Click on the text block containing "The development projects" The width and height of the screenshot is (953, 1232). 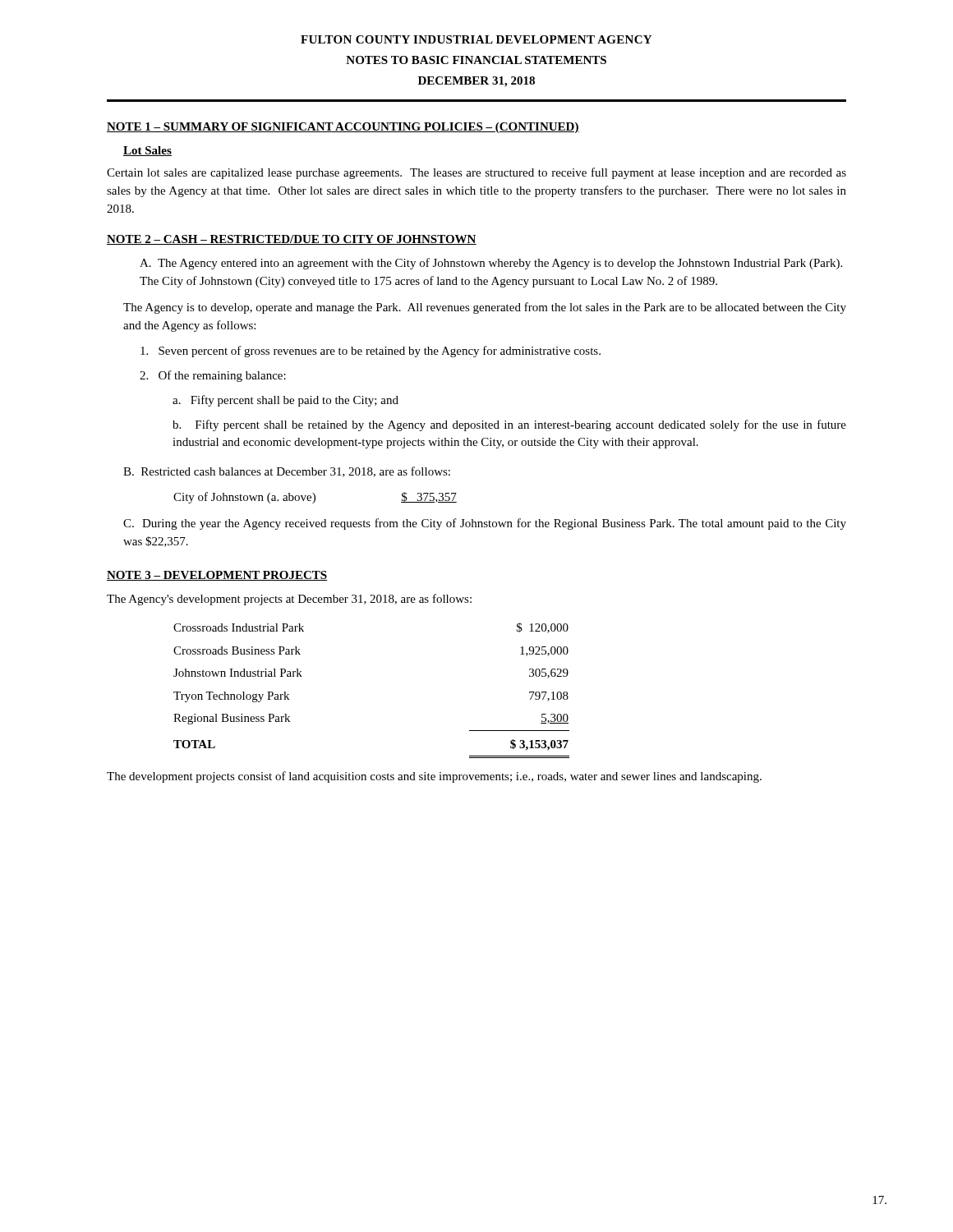point(435,776)
